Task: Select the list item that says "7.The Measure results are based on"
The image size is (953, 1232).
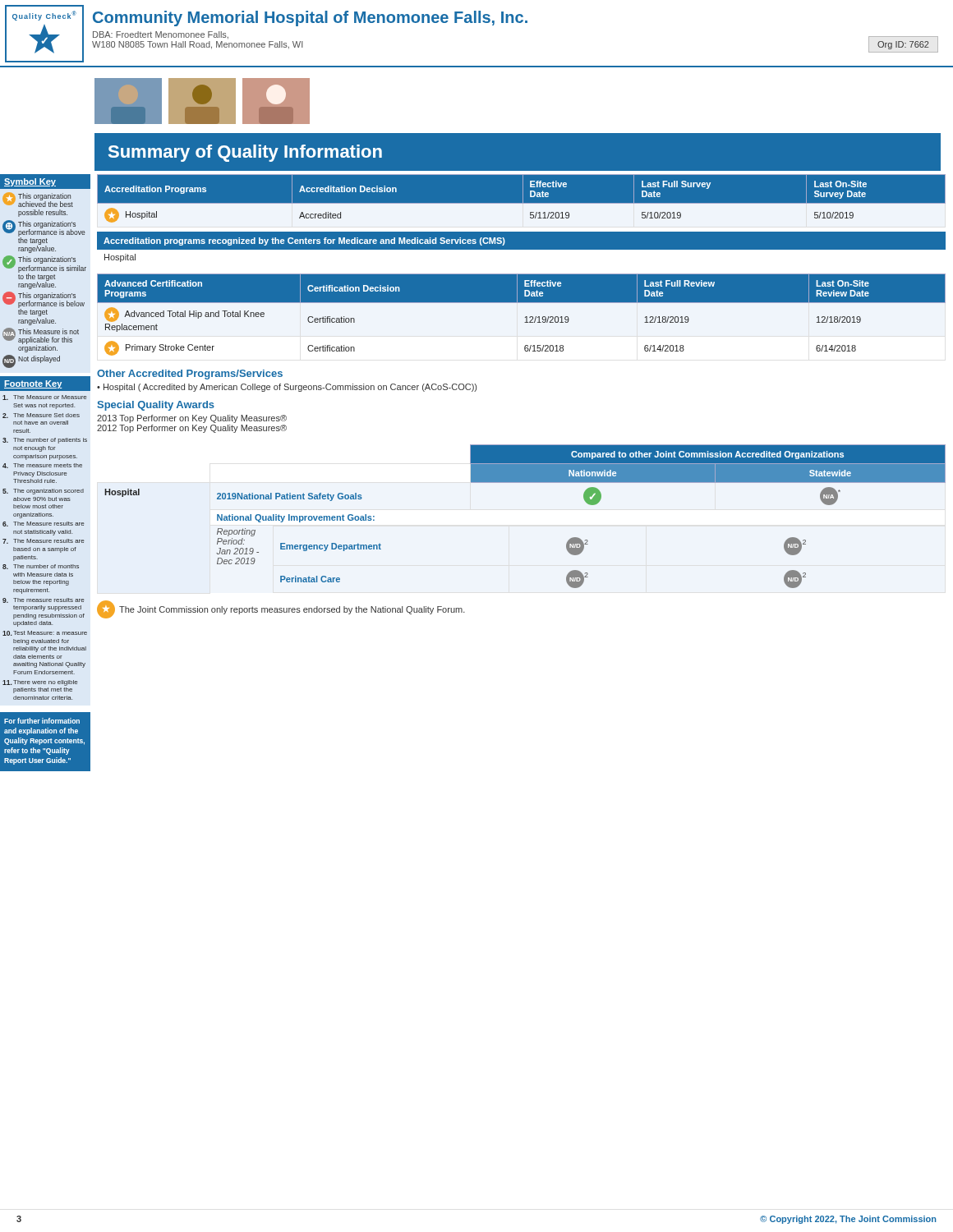Action: 45,549
